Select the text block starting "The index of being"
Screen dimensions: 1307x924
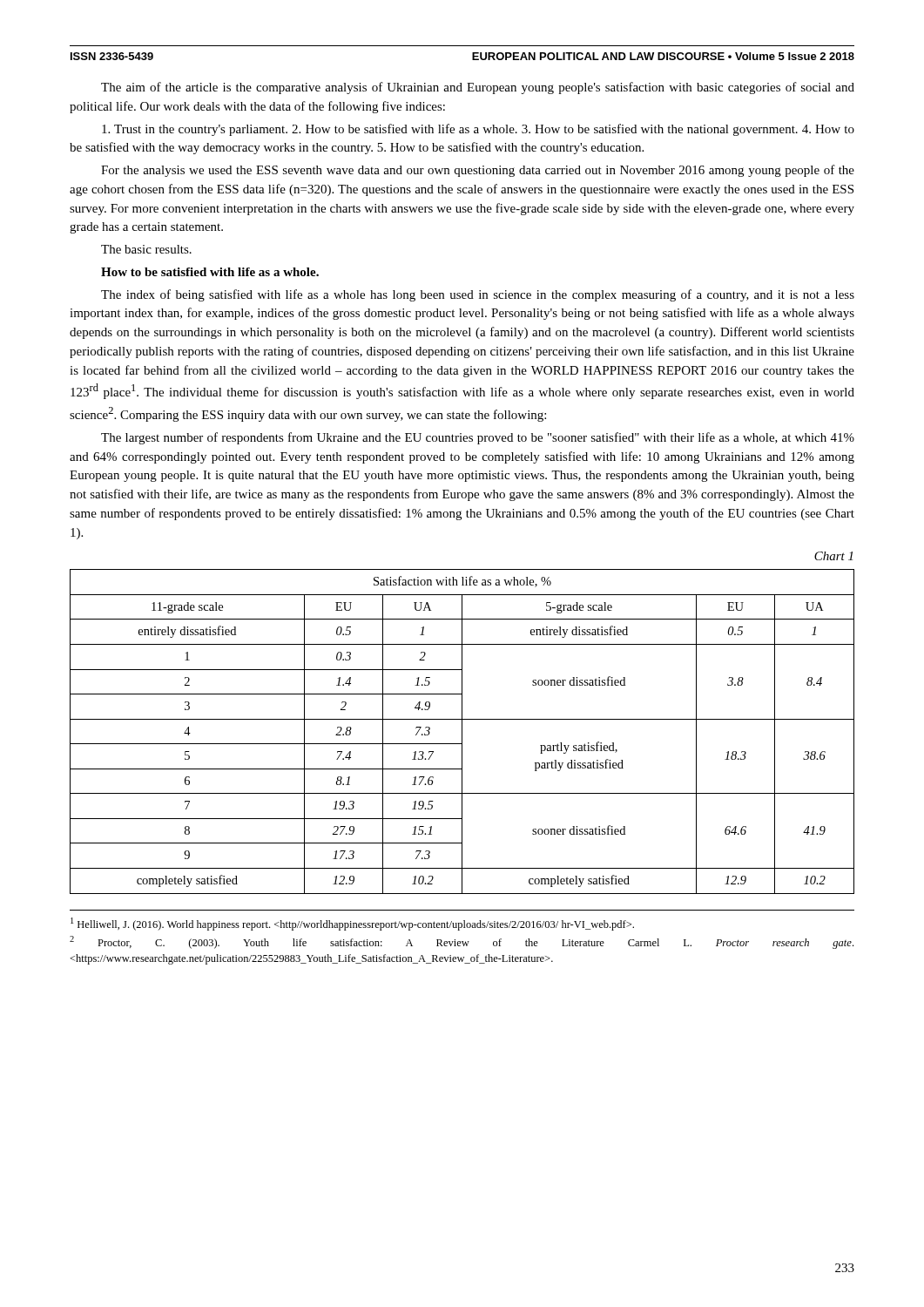coord(462,355)
